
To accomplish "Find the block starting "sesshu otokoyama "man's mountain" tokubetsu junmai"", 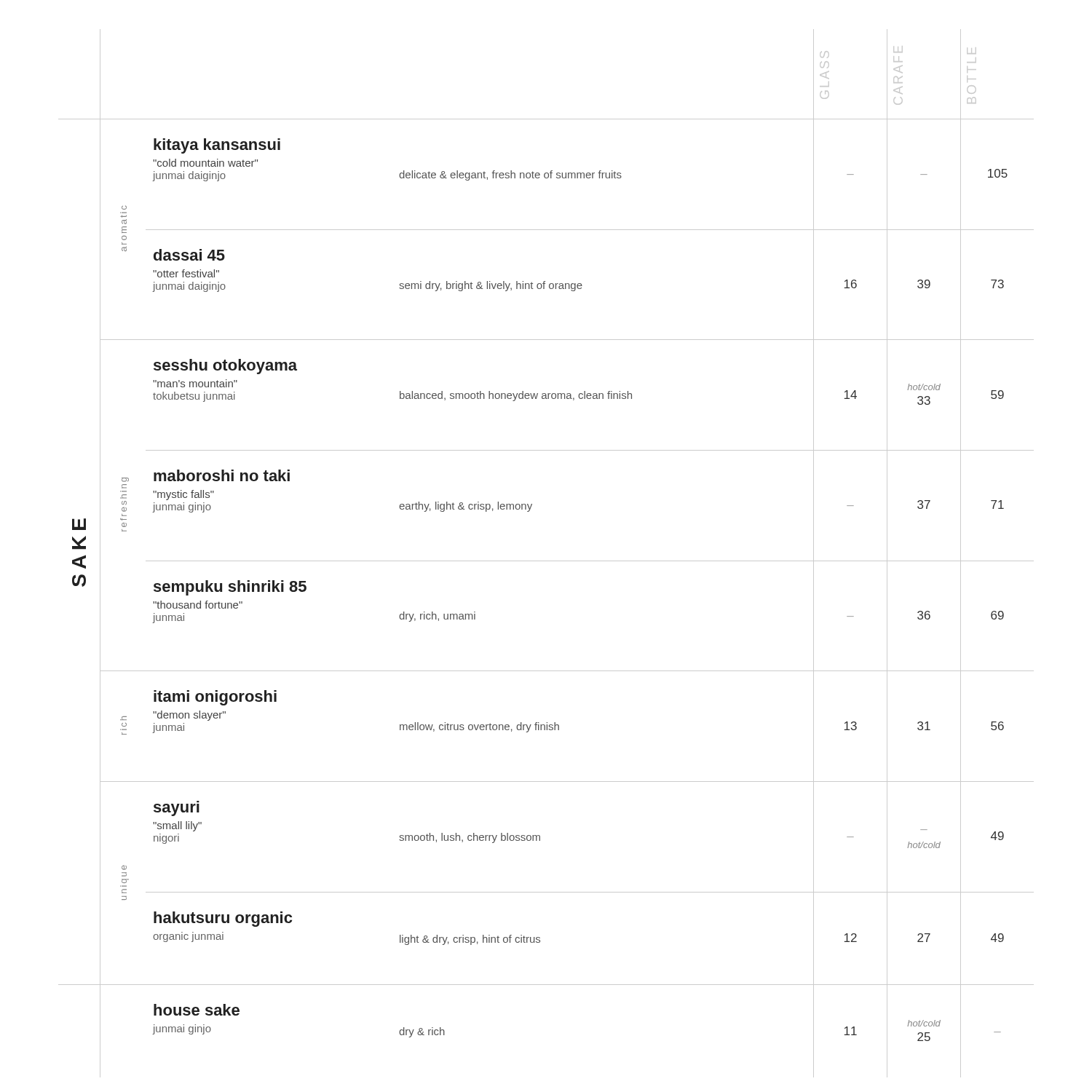I will click(x=266, y=379).
